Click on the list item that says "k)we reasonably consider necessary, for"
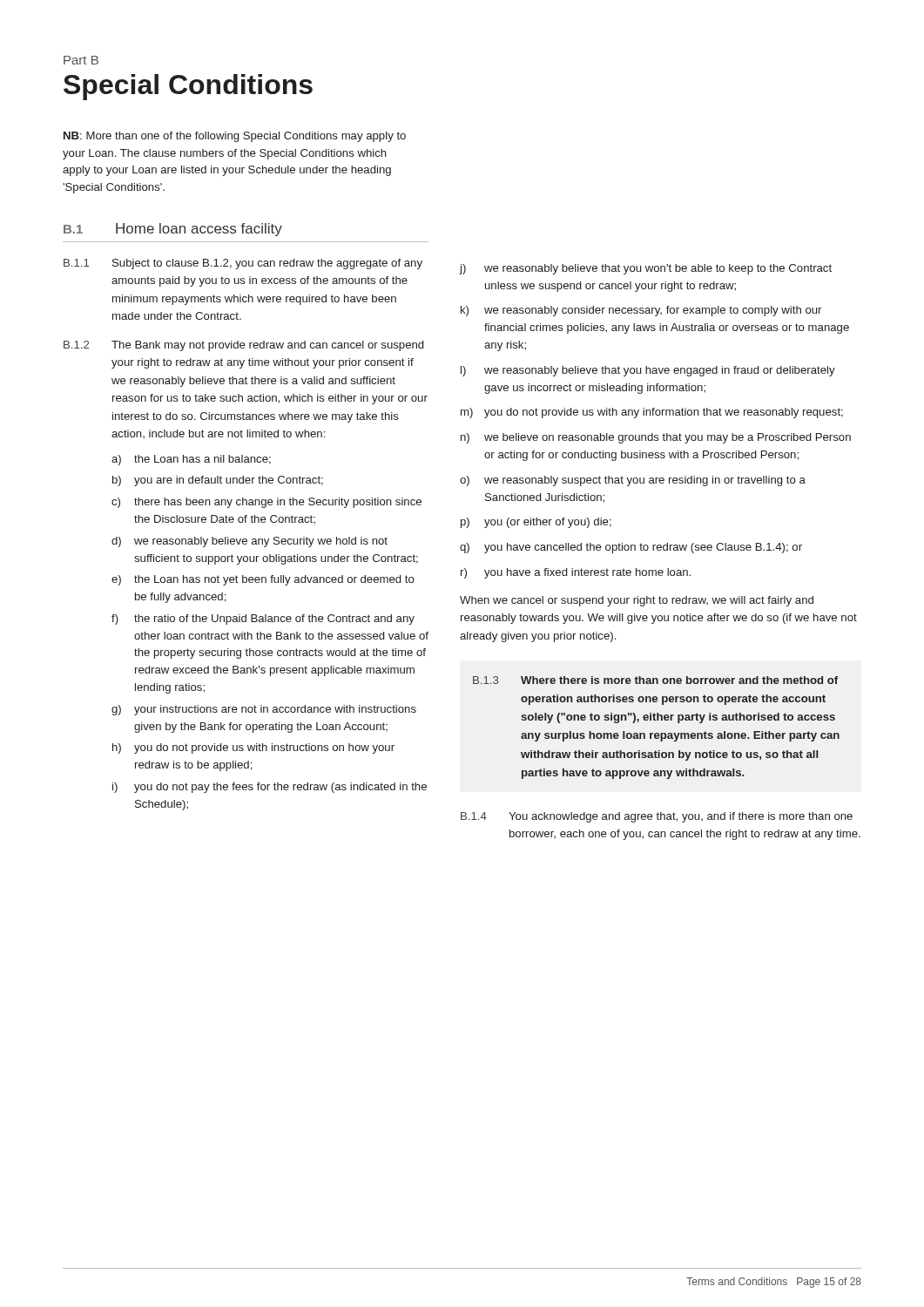This screenshot has width=924, height=1307. pyautogui.click(x=661, y=328)
